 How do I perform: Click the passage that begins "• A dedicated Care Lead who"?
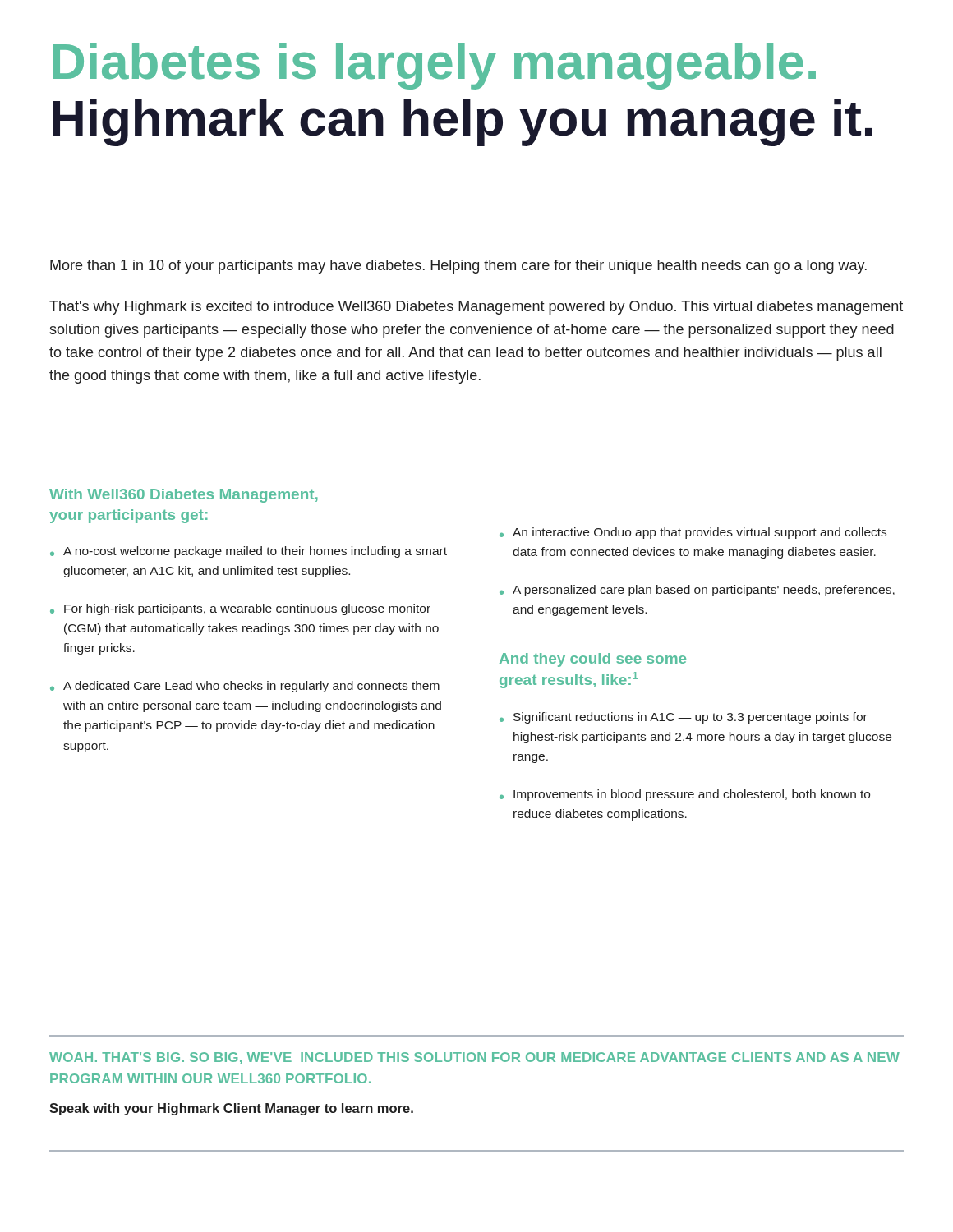pyautogui.click(x=252, y=716)
